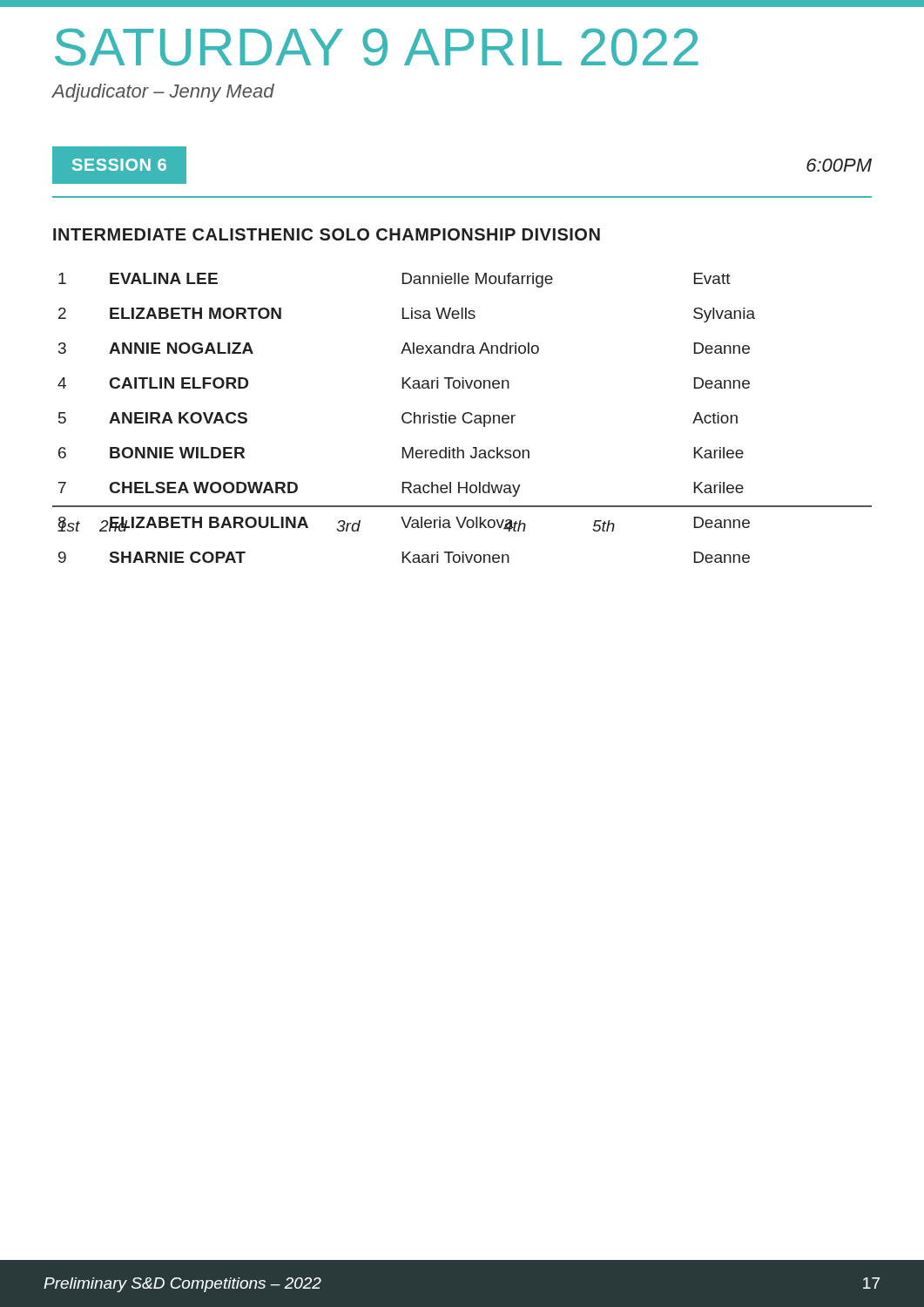Point to the text block starting "1st 2nd 3rd 4th 5th"
This screenshot has width=924, height=1307.
point(462,526)
